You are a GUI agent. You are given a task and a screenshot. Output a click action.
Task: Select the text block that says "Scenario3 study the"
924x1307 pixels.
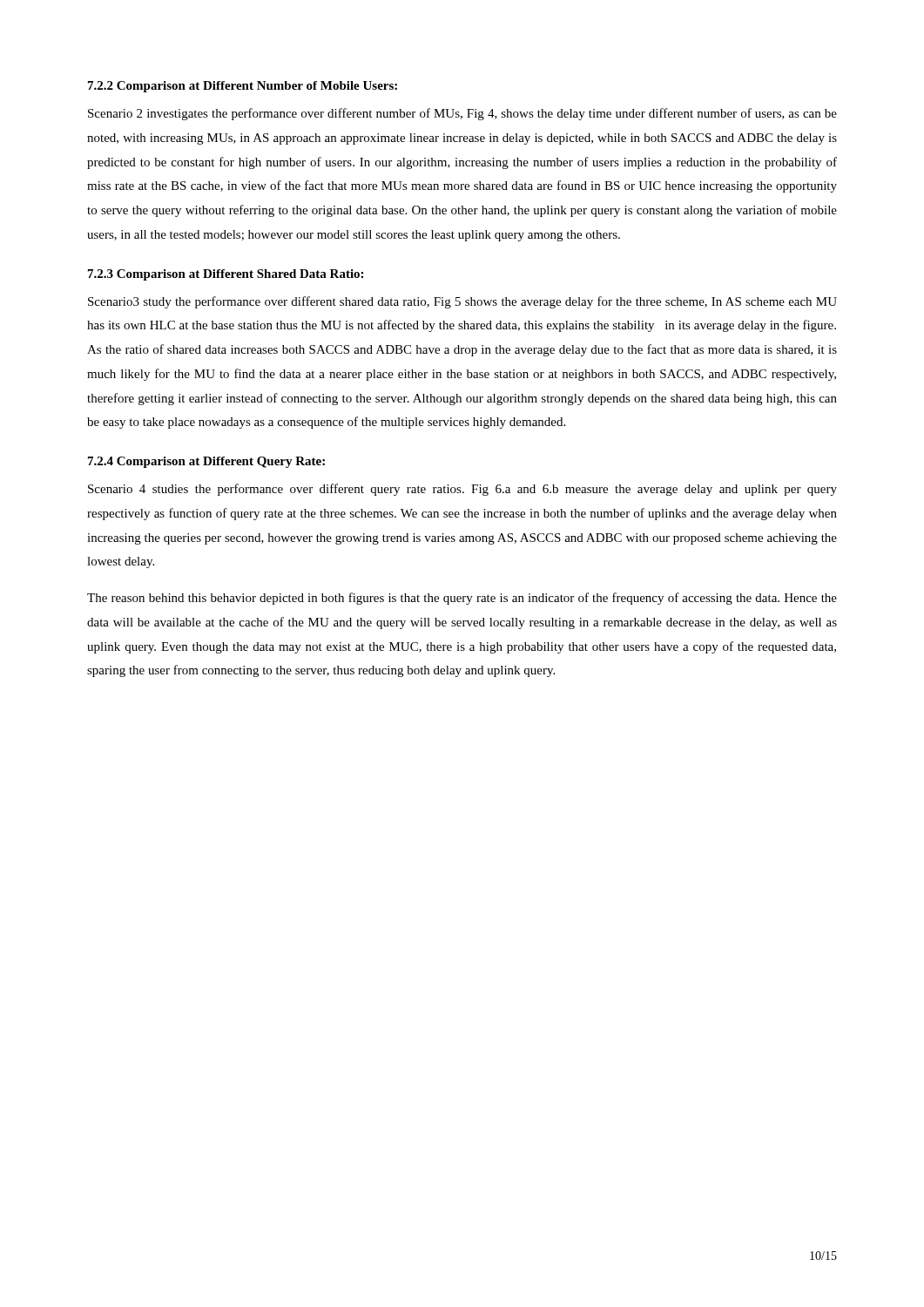[462, 362]
